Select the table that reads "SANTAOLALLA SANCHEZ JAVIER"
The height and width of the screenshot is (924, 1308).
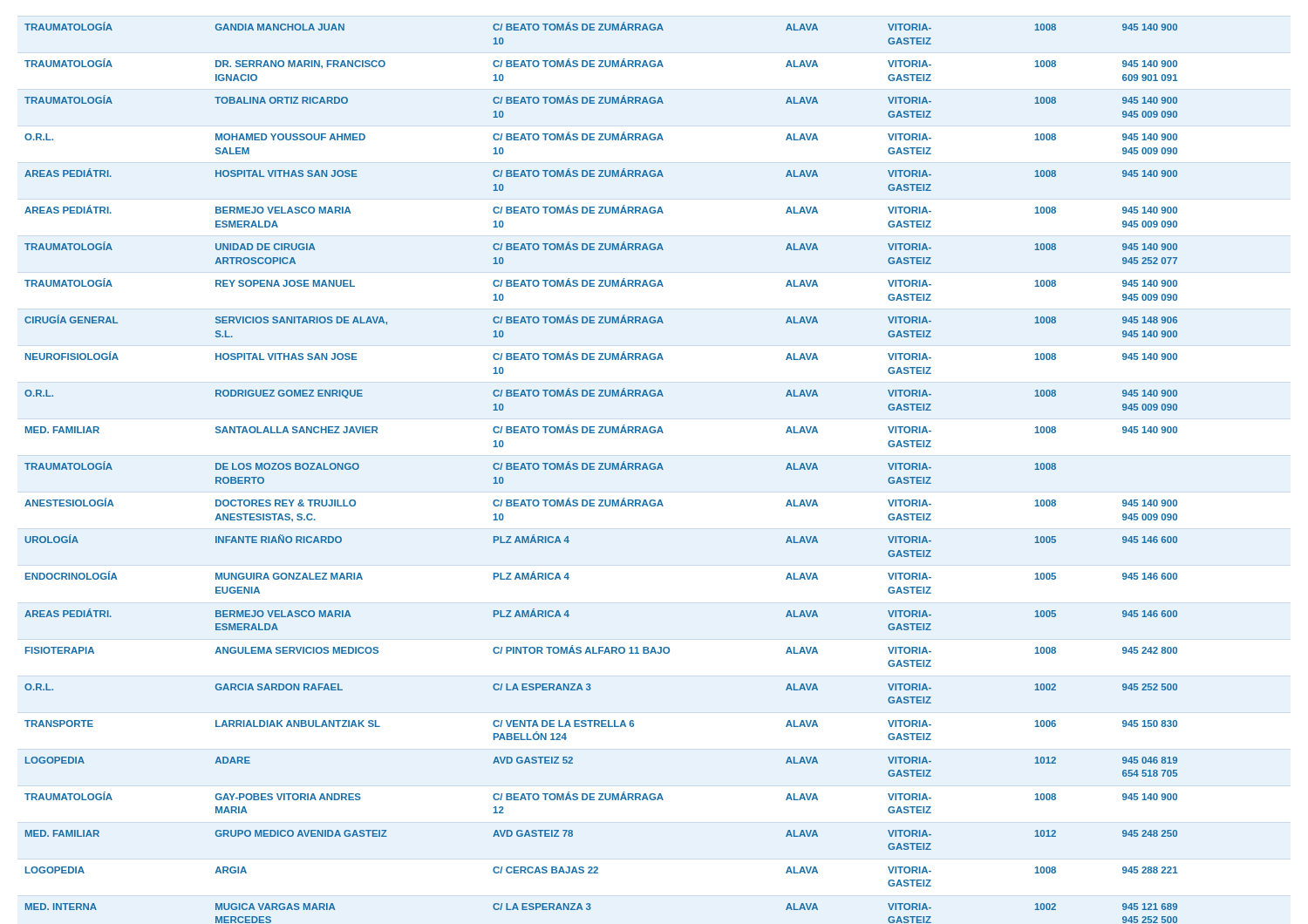click(x=654, y=470)
